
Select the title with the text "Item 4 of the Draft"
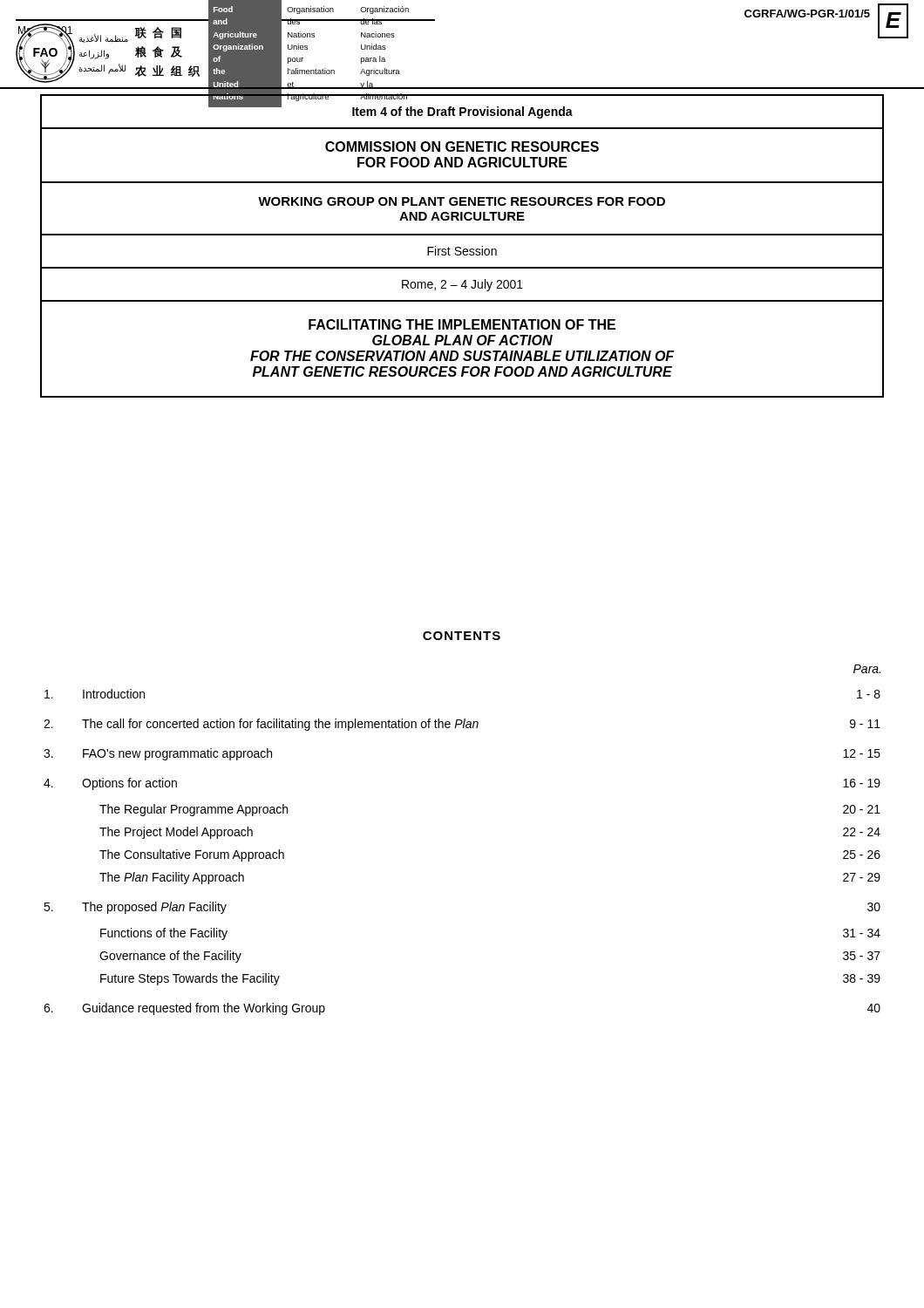(x=462, y=112)
